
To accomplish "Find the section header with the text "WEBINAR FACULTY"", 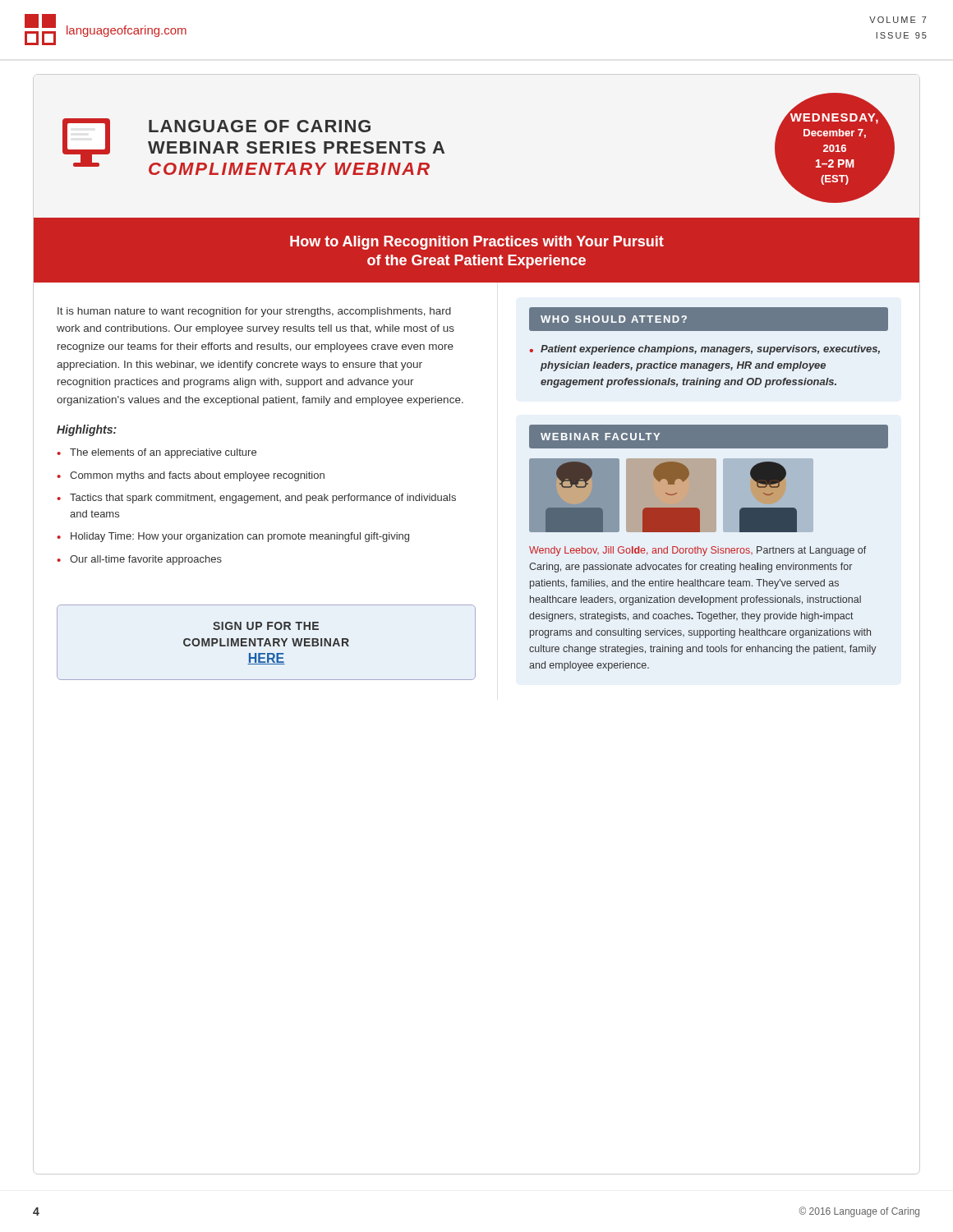I will 601,437.
